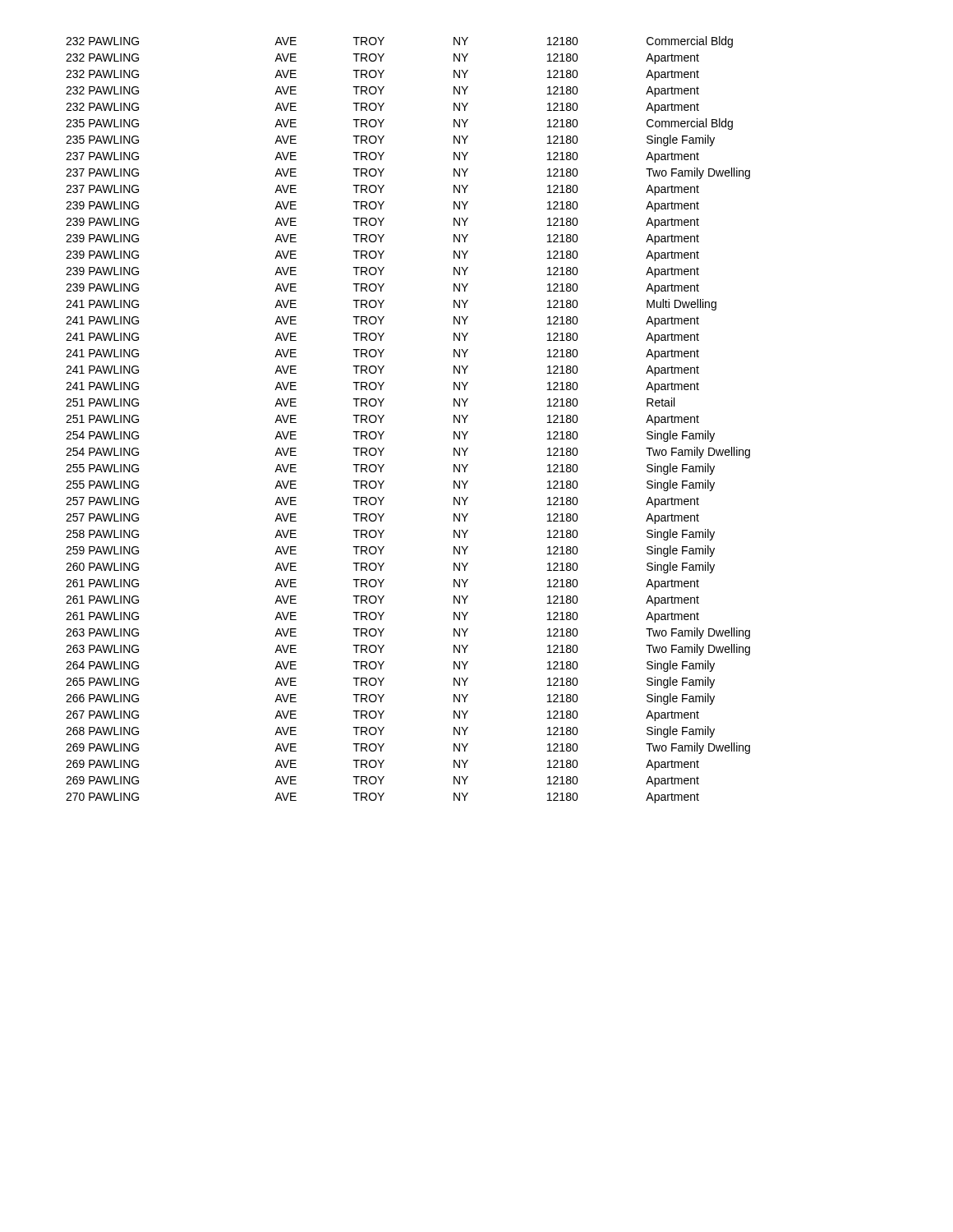Select the table that reads "269 PAWLING"
Screen dimensions: 1232x953
click(x=476, y=419)
